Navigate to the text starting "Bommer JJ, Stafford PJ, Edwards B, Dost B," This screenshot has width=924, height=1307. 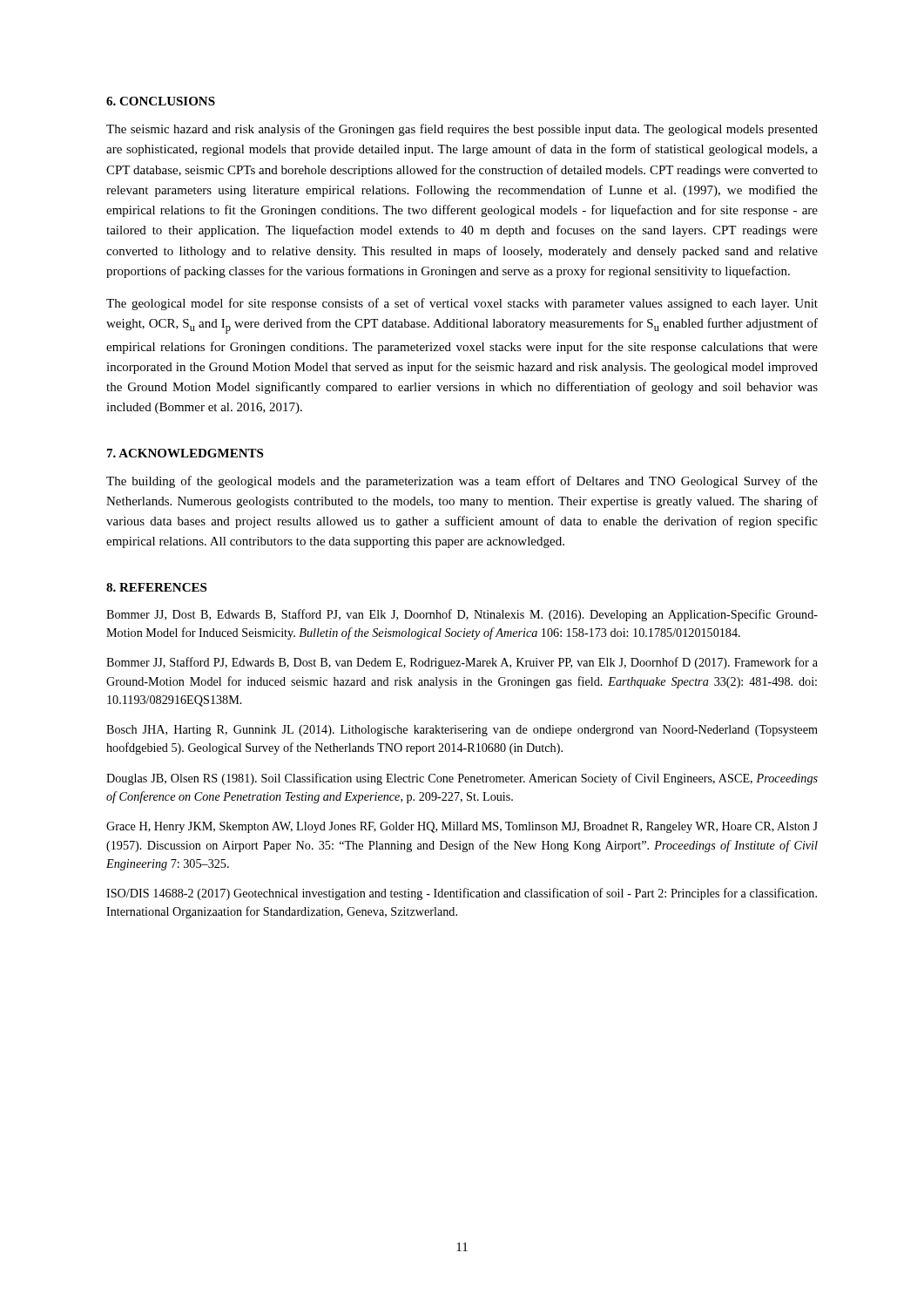462,681
